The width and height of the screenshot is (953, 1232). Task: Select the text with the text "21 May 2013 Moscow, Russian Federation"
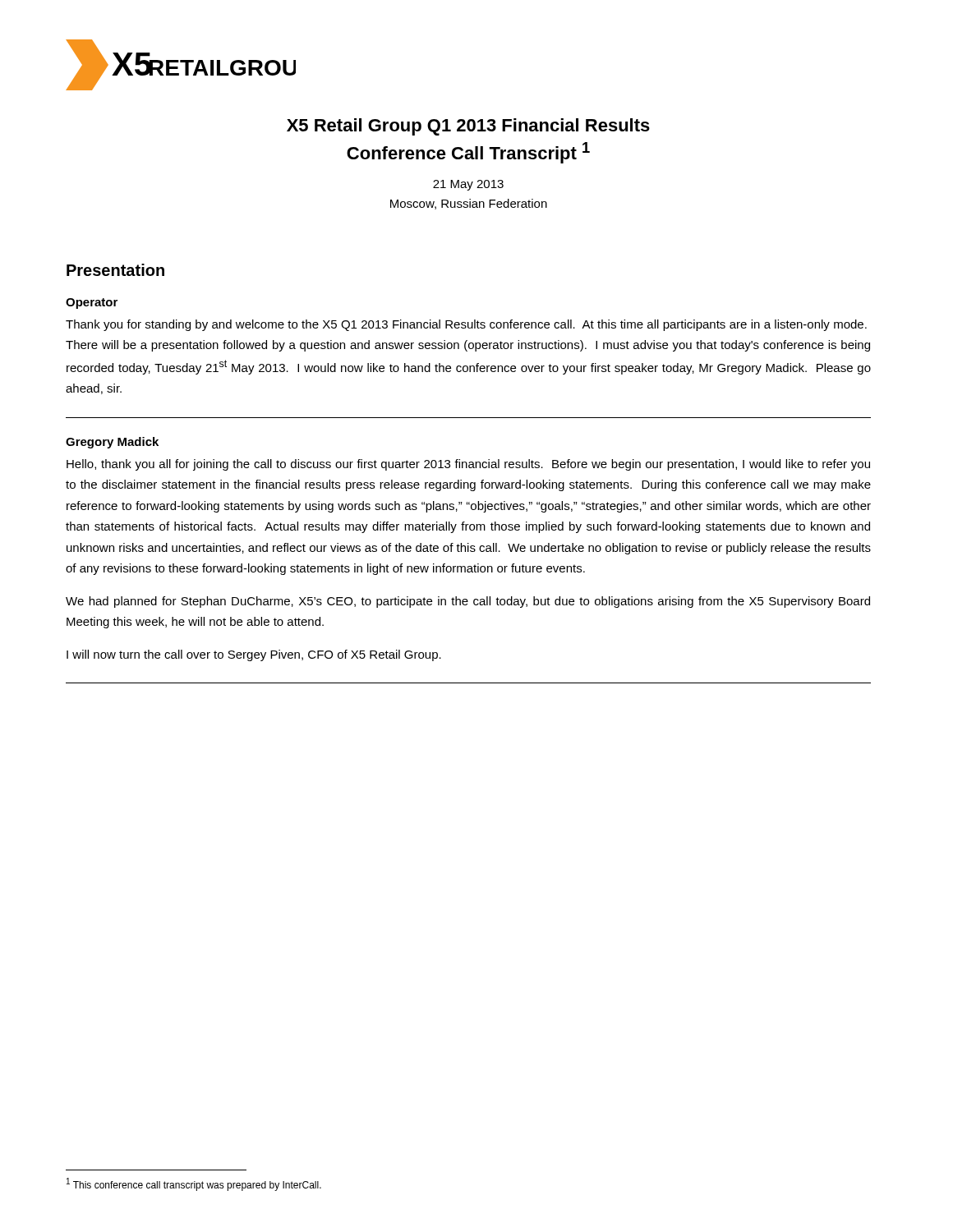468,193
